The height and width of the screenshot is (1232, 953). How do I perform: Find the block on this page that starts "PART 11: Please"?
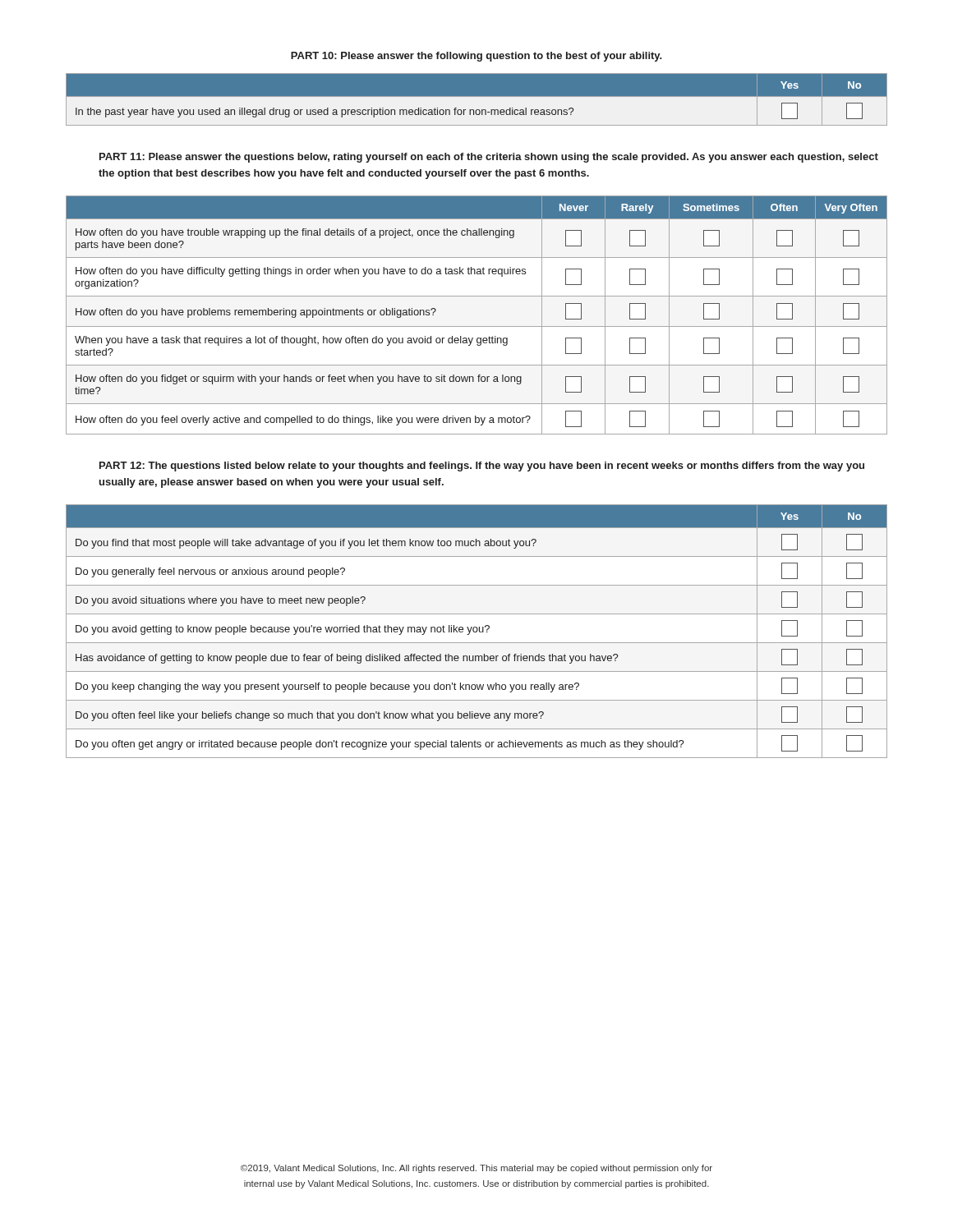488,164
